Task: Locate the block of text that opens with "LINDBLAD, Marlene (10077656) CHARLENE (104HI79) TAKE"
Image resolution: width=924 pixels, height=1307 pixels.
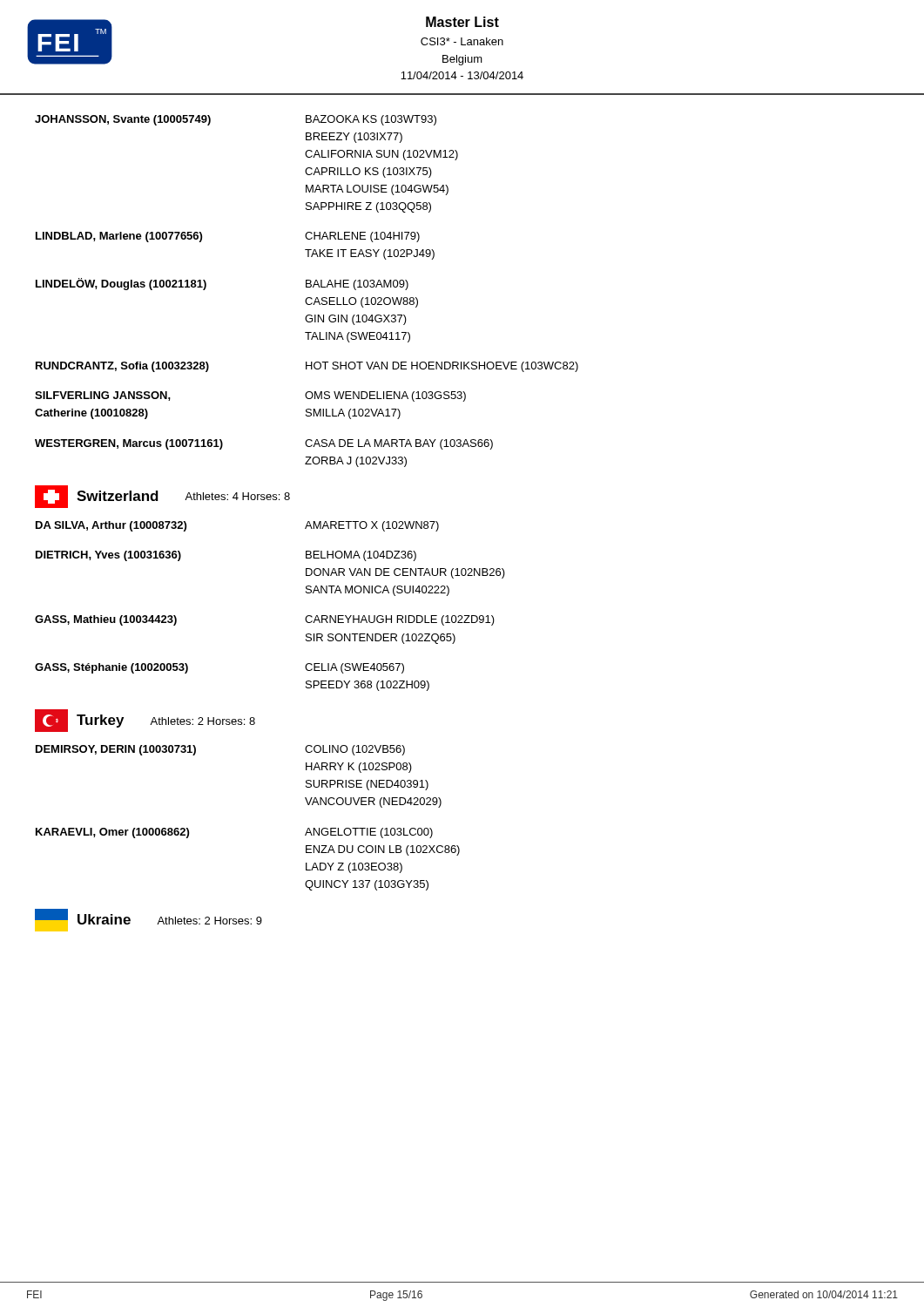Action: coord(115,237)
